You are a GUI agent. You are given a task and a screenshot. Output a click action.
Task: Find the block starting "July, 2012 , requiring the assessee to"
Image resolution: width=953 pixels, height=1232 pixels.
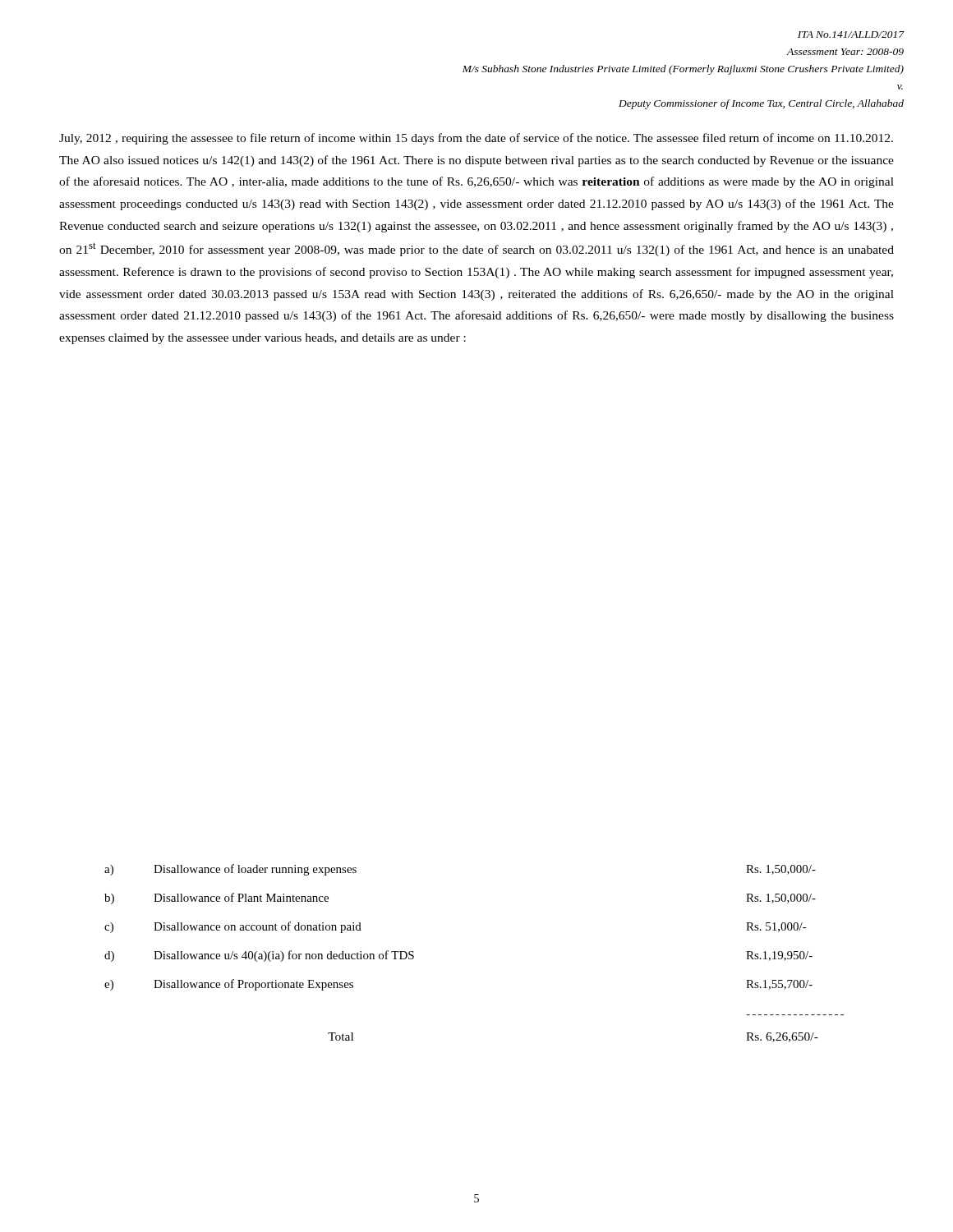coord(476,237)
